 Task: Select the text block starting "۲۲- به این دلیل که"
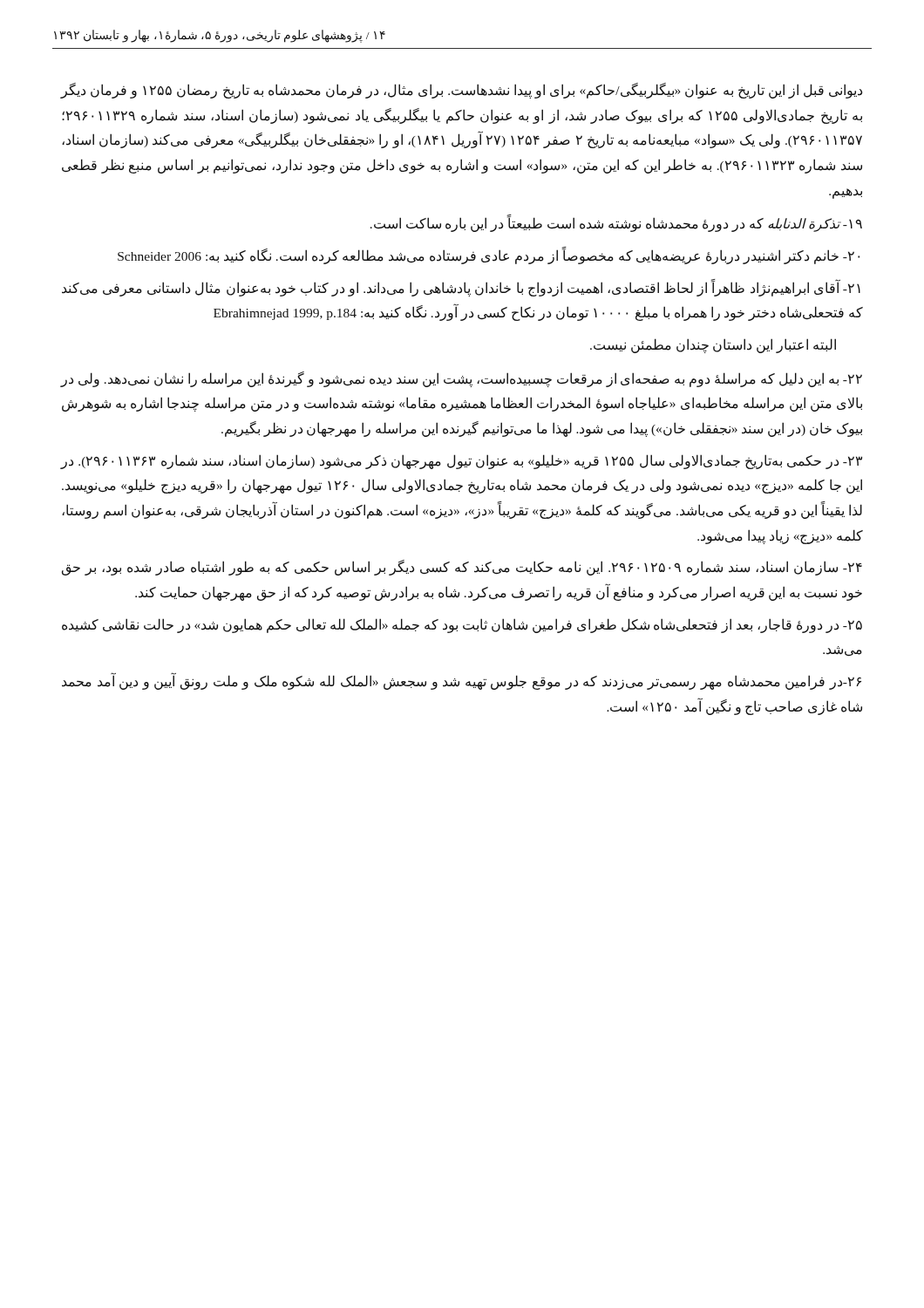pyautogui.click(x=462, y=404)
